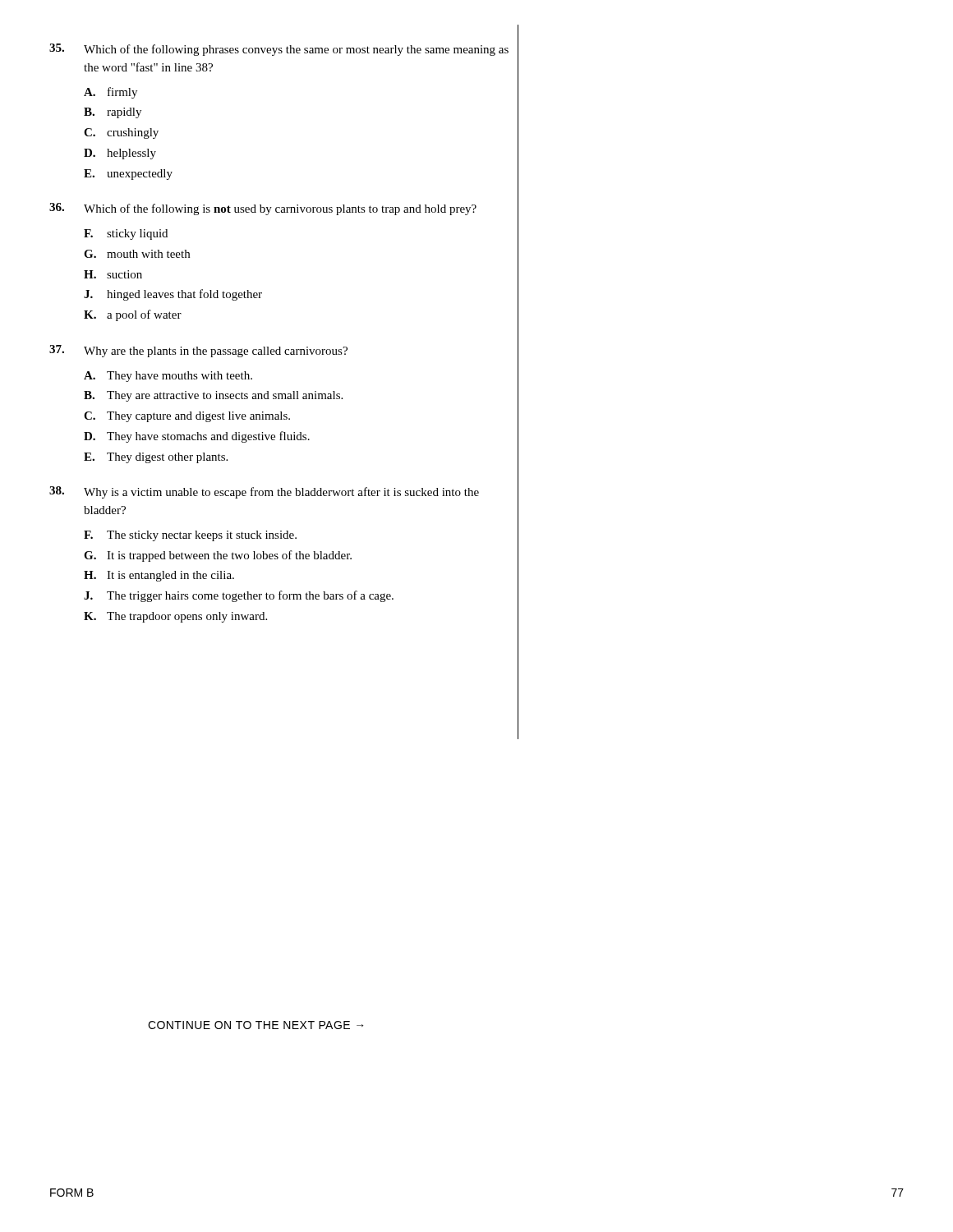Screen dimensions: 1232x953
Task: Point to the block beginning "38. Why is a victim"
Action: pyautogui.click(x=279, y=555)
